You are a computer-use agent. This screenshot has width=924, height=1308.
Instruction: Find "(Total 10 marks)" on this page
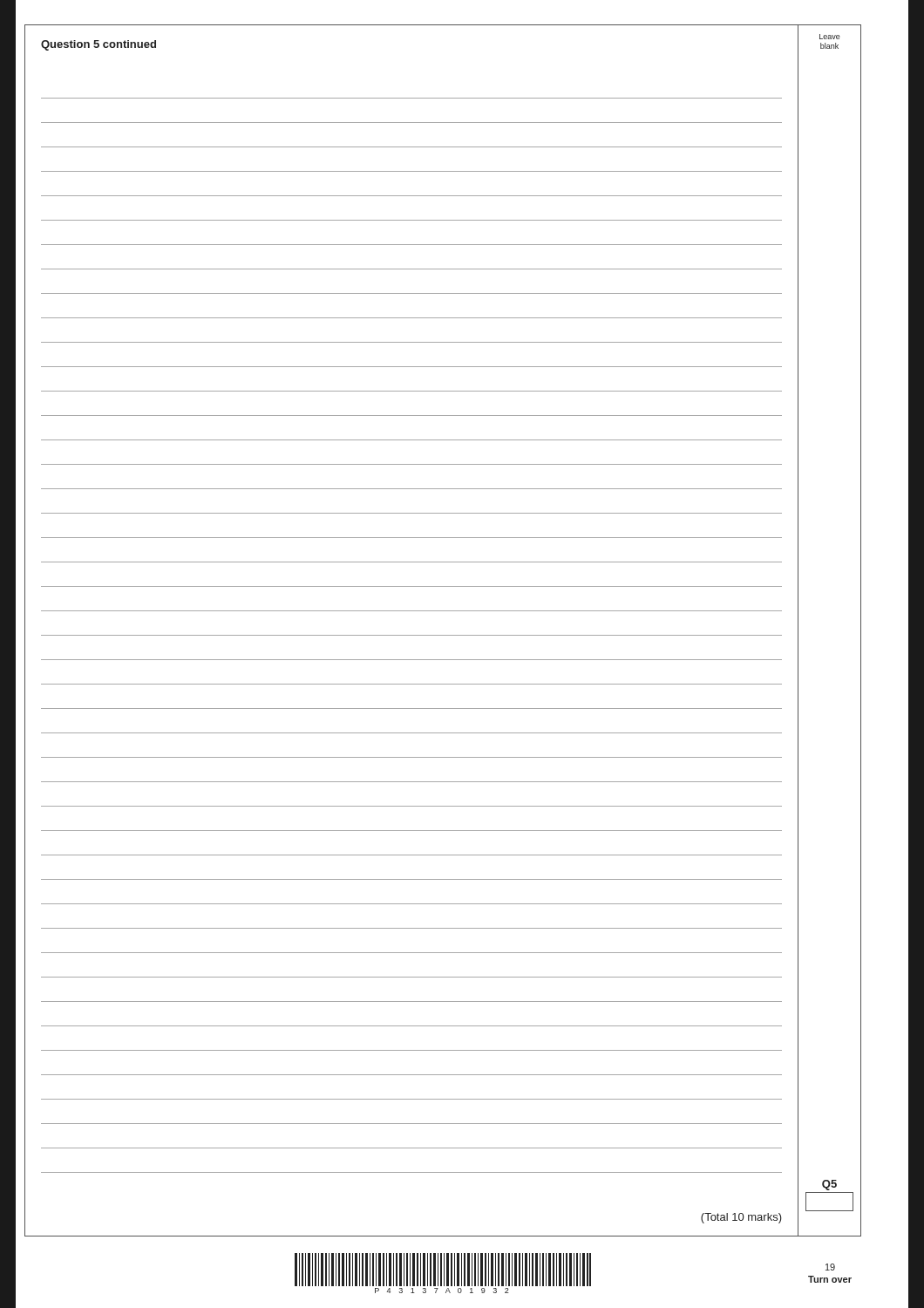tap(741, 1217)
